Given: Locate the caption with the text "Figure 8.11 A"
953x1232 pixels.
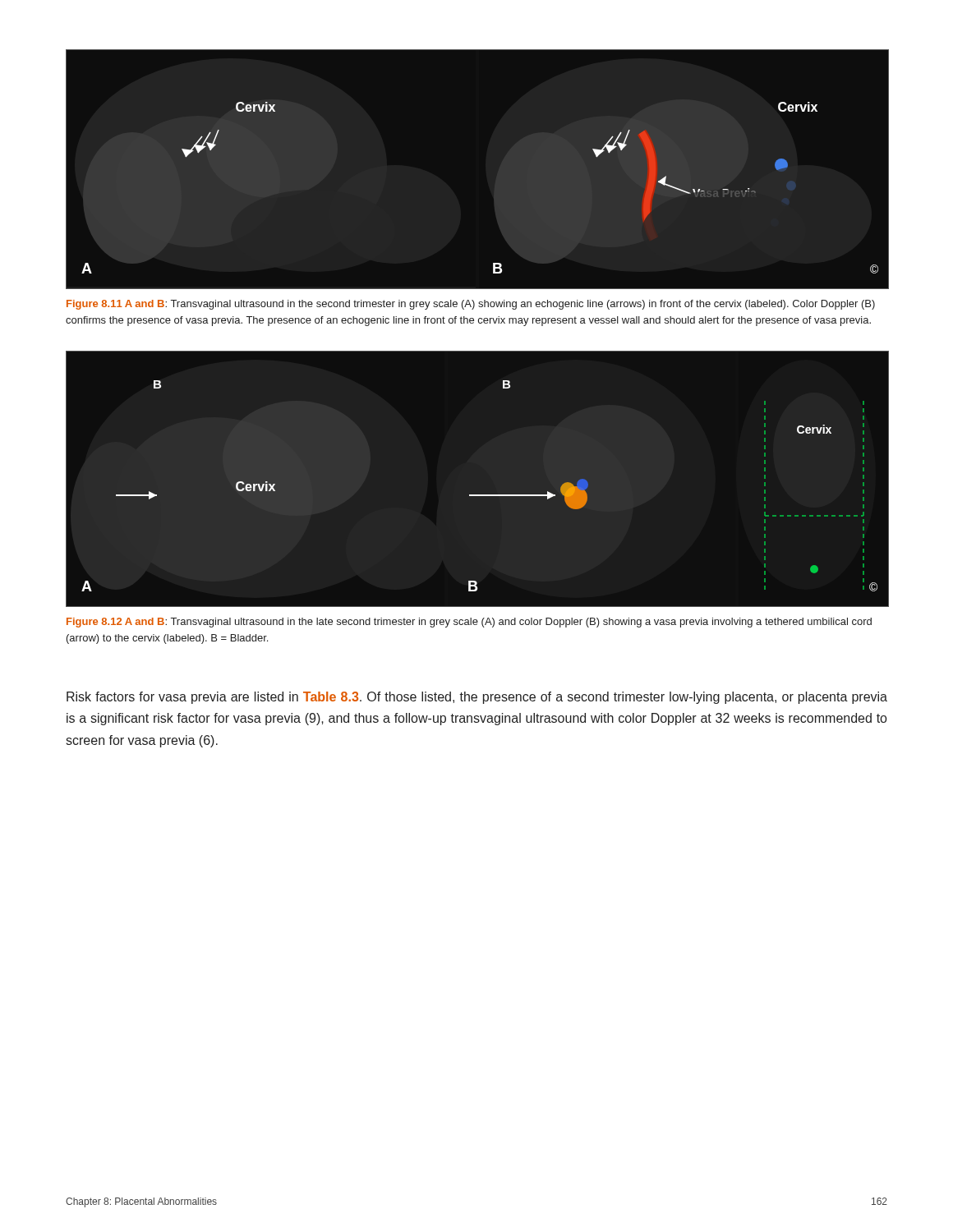Looking at the screenshot, I should point(476,312).
